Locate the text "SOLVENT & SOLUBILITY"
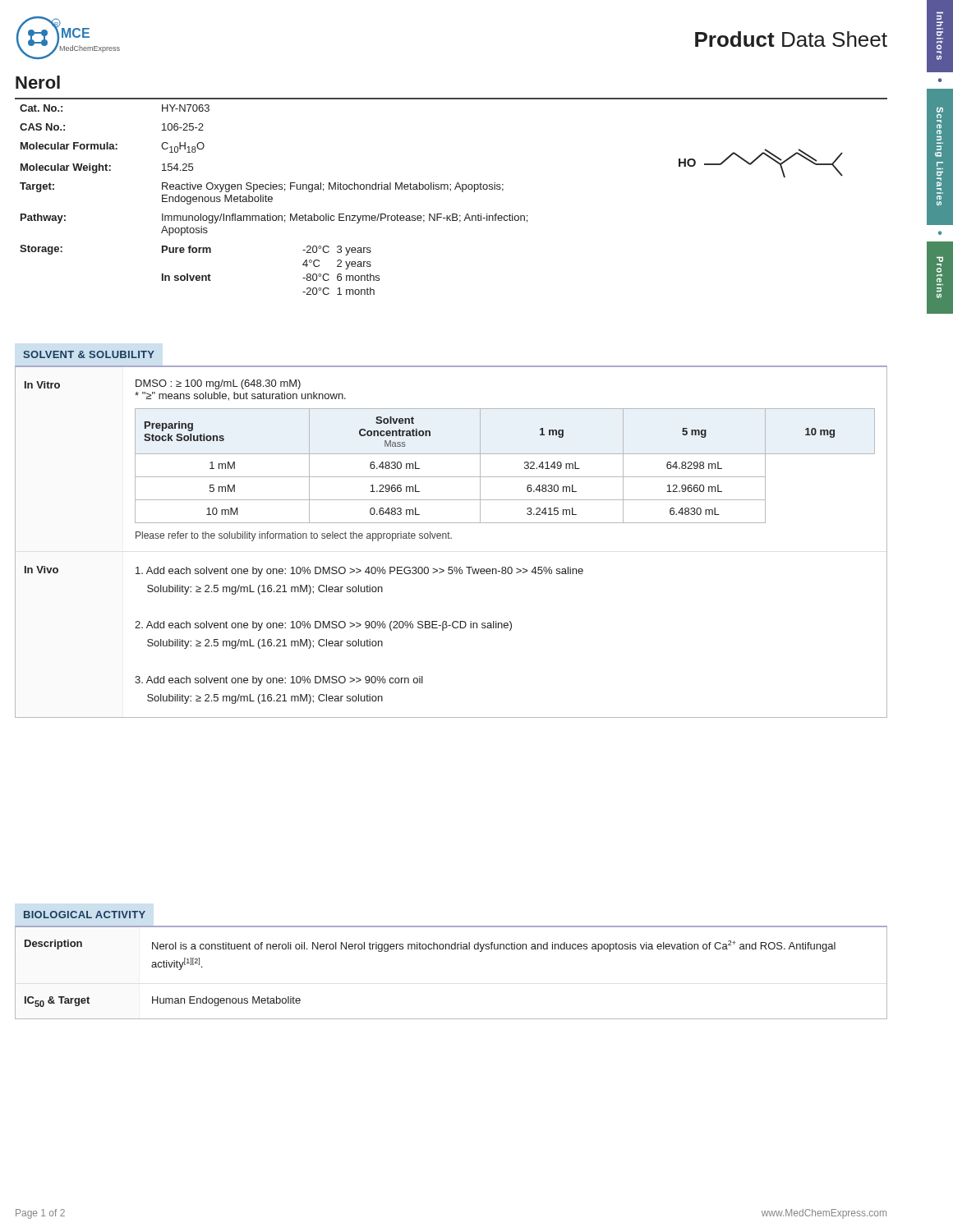 coord(89,354)
